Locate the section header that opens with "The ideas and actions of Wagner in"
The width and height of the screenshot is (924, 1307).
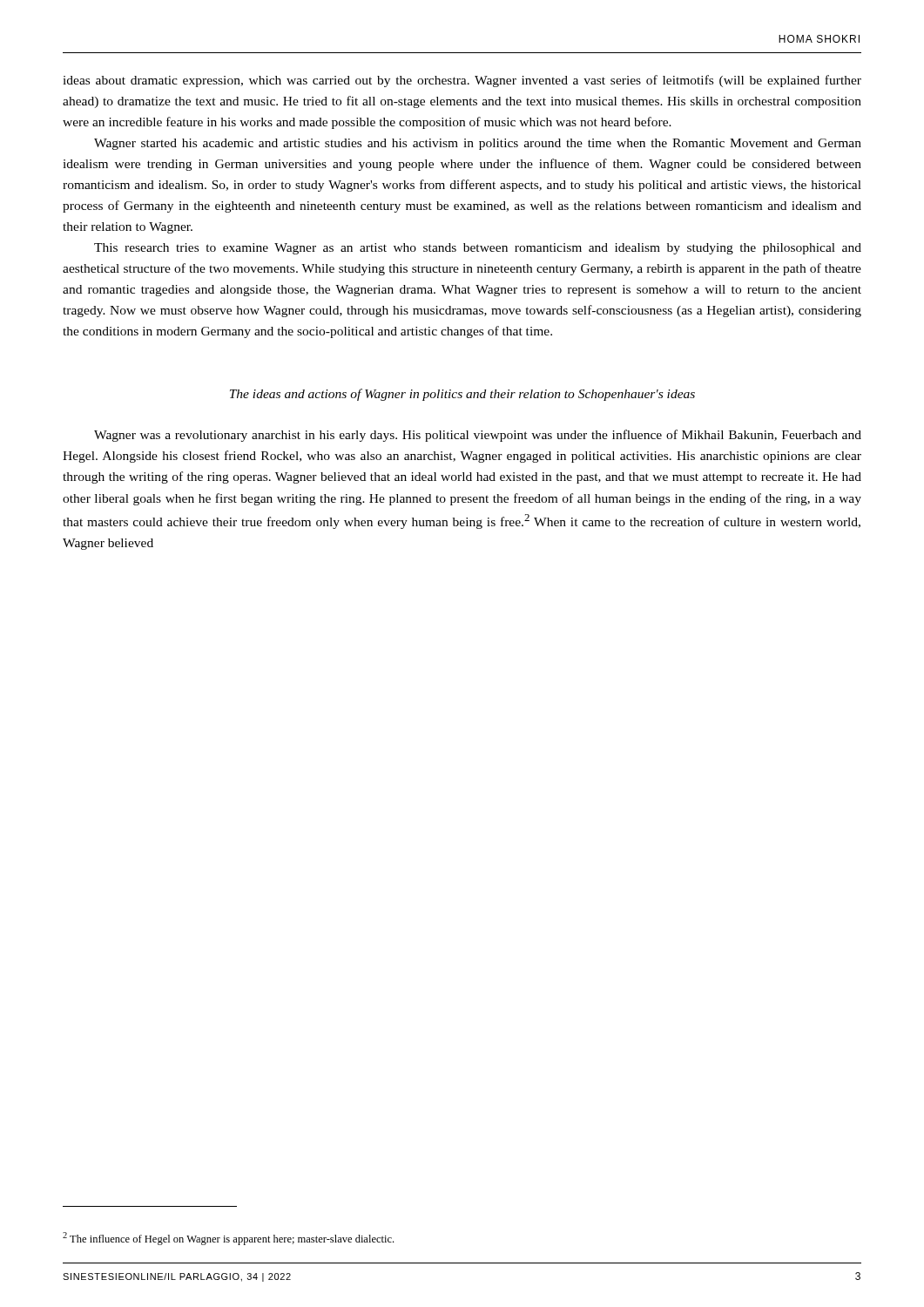pyautogui.click(x=462, y=394)
